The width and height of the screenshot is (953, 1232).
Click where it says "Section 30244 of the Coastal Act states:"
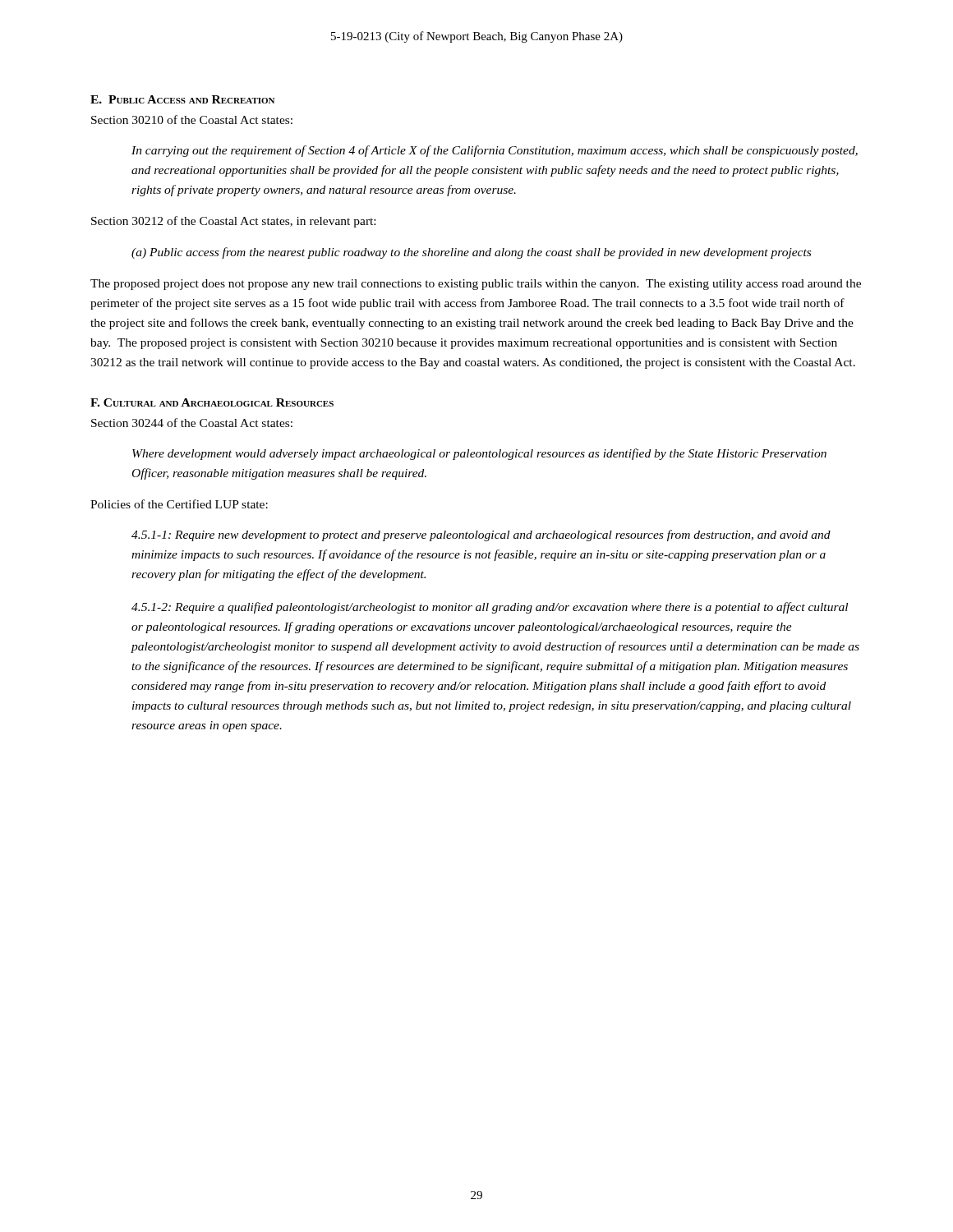coord(192,422)
